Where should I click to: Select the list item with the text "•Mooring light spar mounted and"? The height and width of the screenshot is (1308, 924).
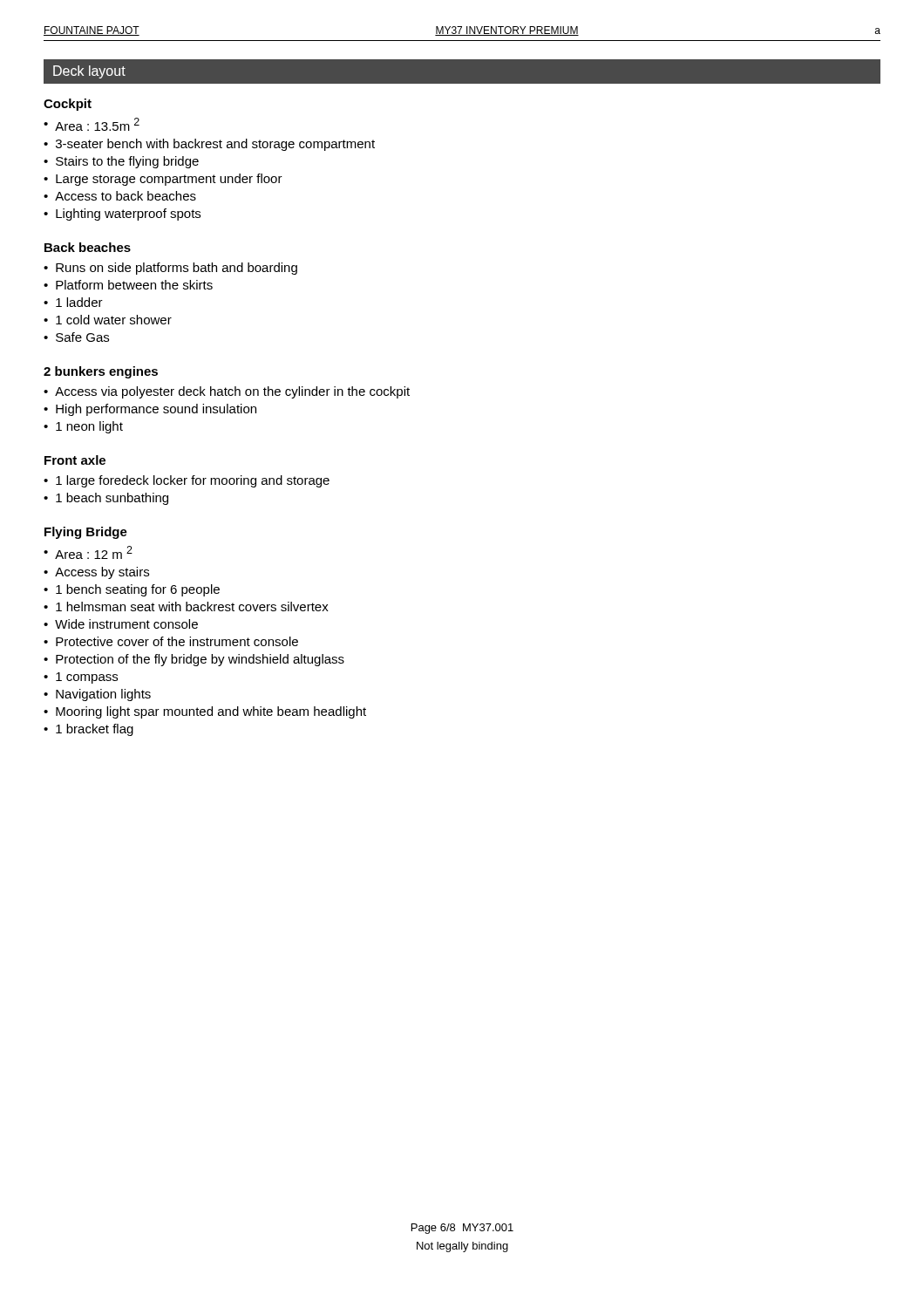(205, 711)
